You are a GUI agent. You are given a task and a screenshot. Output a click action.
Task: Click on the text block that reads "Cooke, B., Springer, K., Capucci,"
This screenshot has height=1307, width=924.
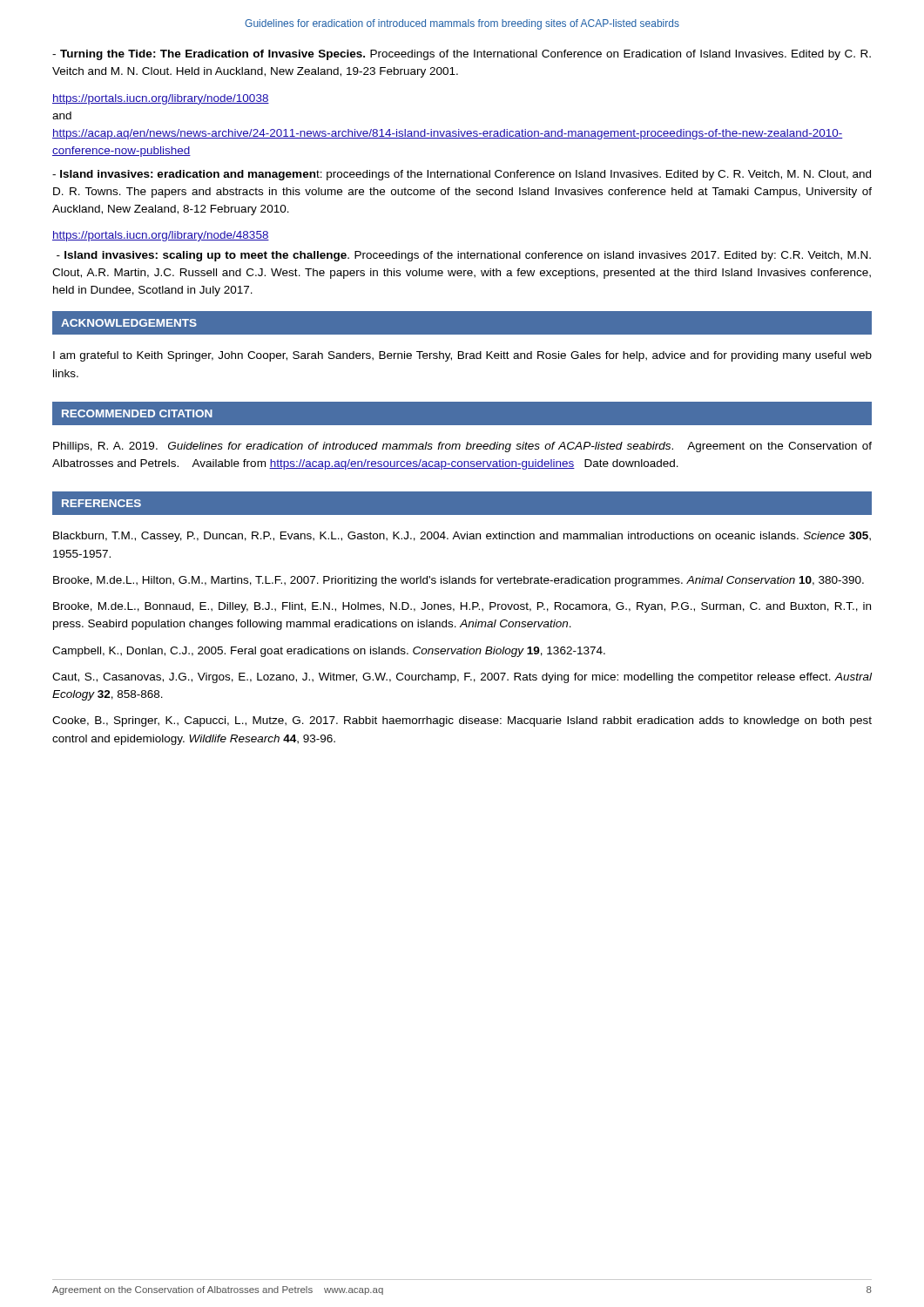pyautogui.click(x=462, y=729)
